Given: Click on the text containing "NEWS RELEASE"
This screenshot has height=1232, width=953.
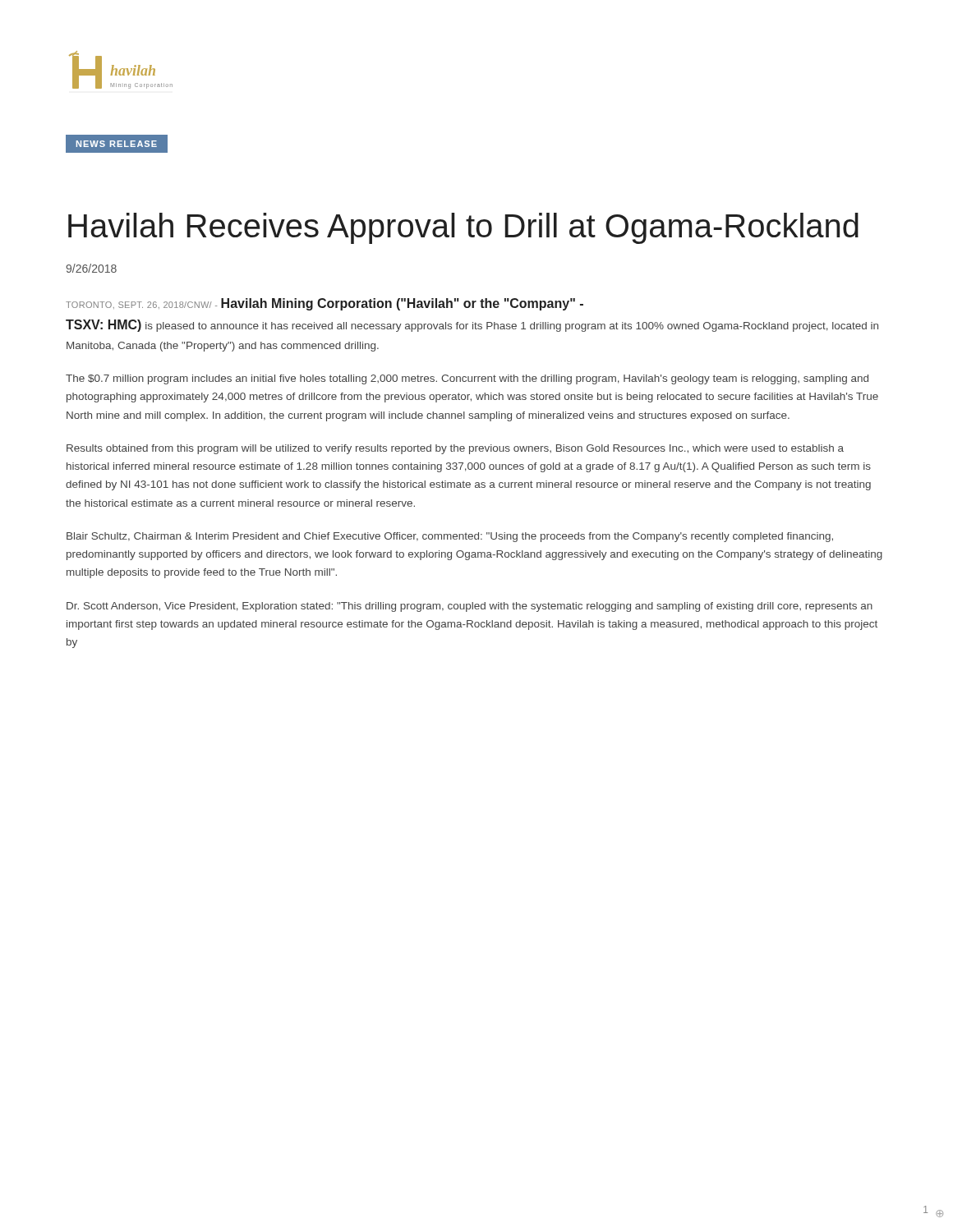Looking at the screenshot, I should point(117,144).
